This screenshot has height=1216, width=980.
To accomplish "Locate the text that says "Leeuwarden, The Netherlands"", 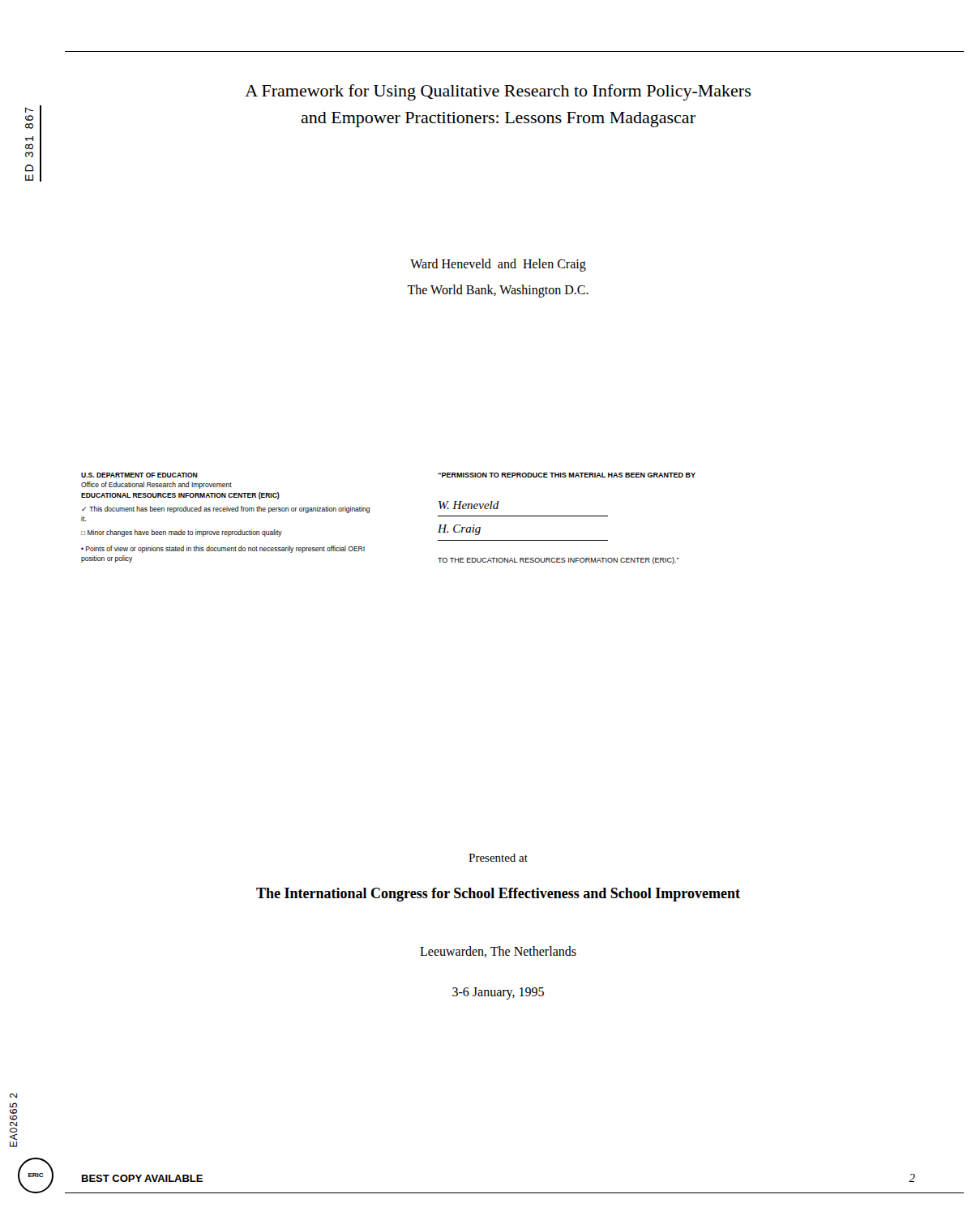I will click(498, 951).
